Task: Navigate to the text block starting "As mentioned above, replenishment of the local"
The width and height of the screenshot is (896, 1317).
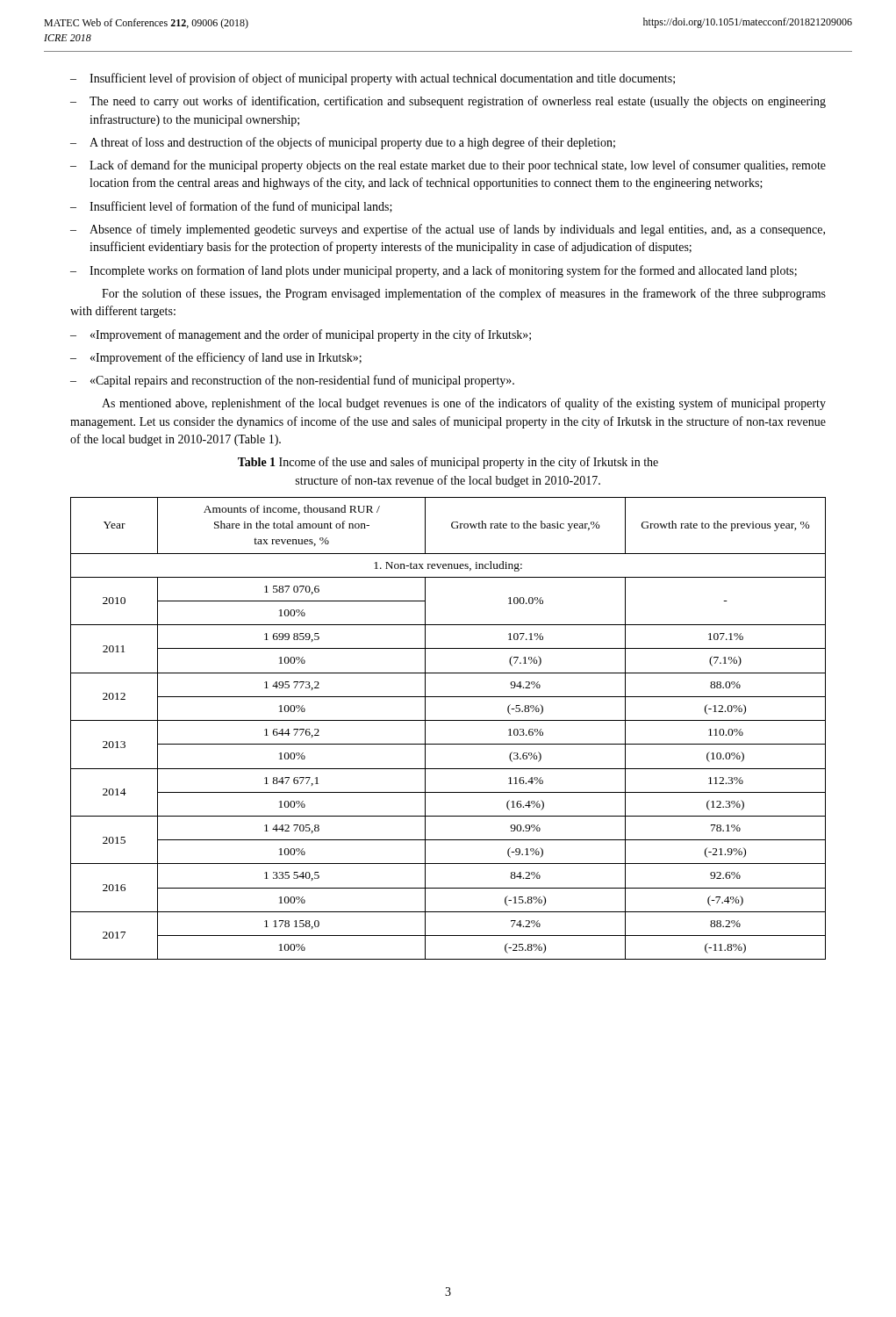Action: [x=448, y=422]
